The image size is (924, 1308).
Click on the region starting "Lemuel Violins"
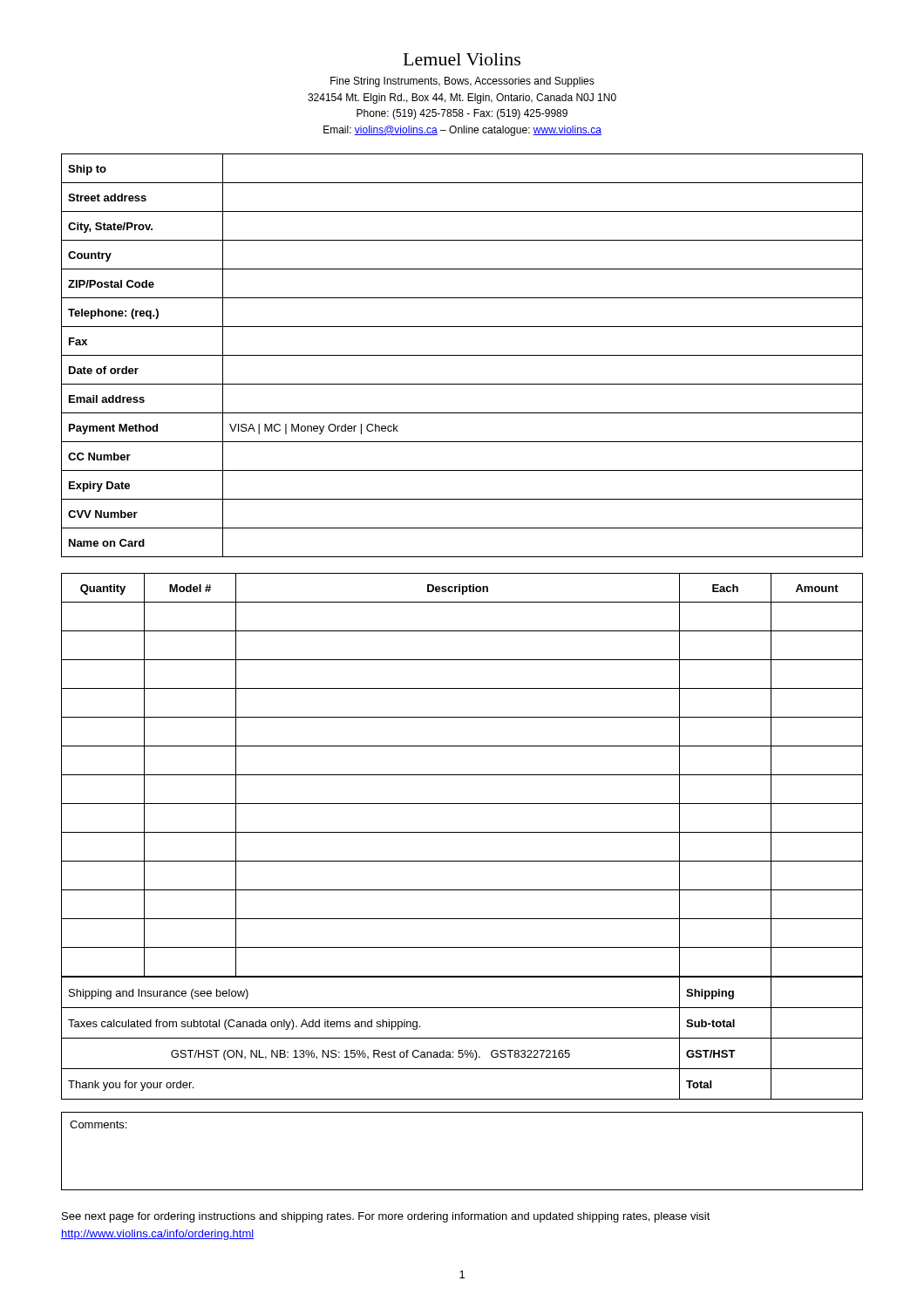(462, 59)
